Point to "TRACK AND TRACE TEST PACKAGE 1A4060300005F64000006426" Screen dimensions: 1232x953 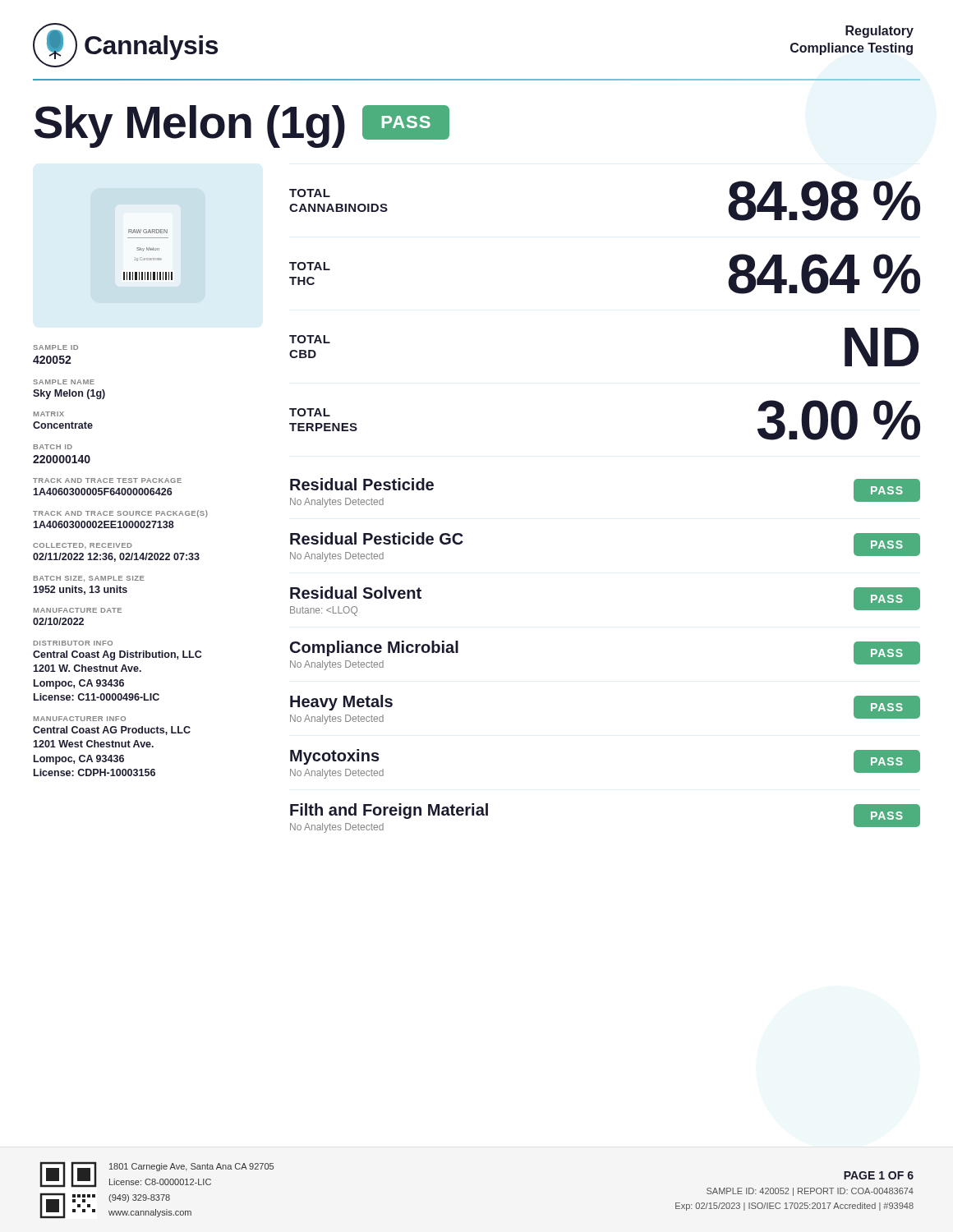(148, 488)
